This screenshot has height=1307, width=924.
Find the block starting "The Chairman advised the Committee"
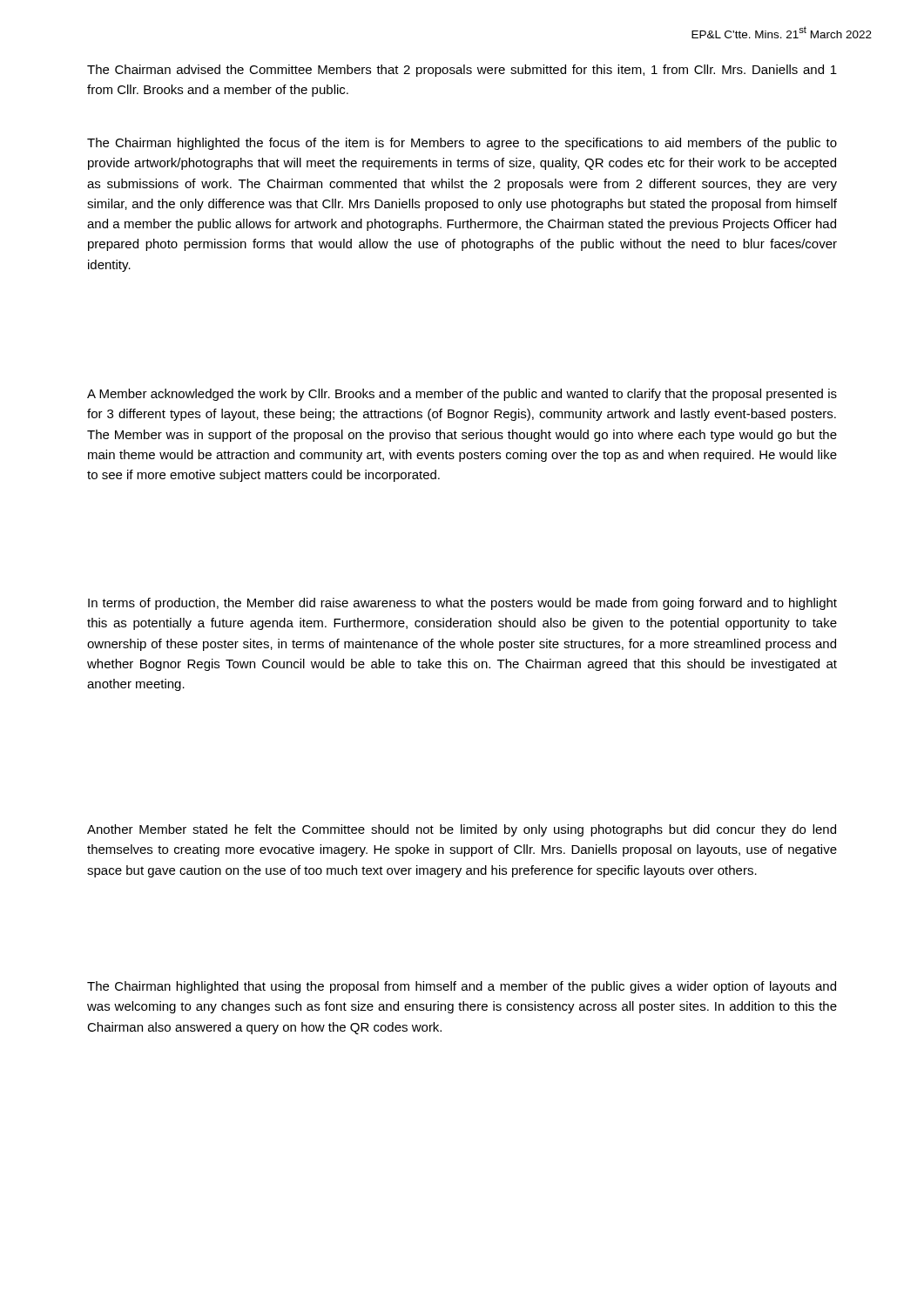coord(462,79)
